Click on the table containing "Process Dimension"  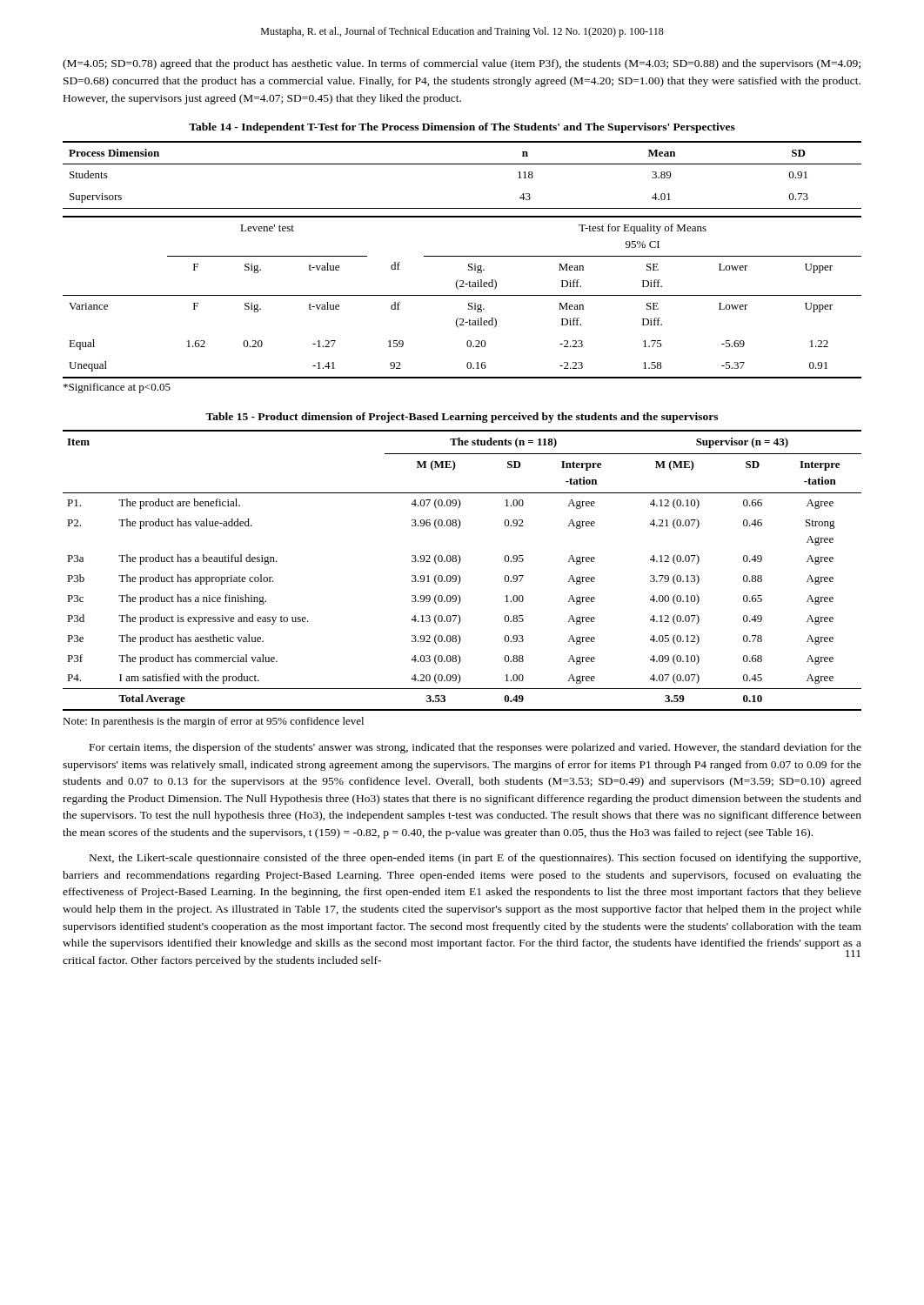click(x=462, y=259)
